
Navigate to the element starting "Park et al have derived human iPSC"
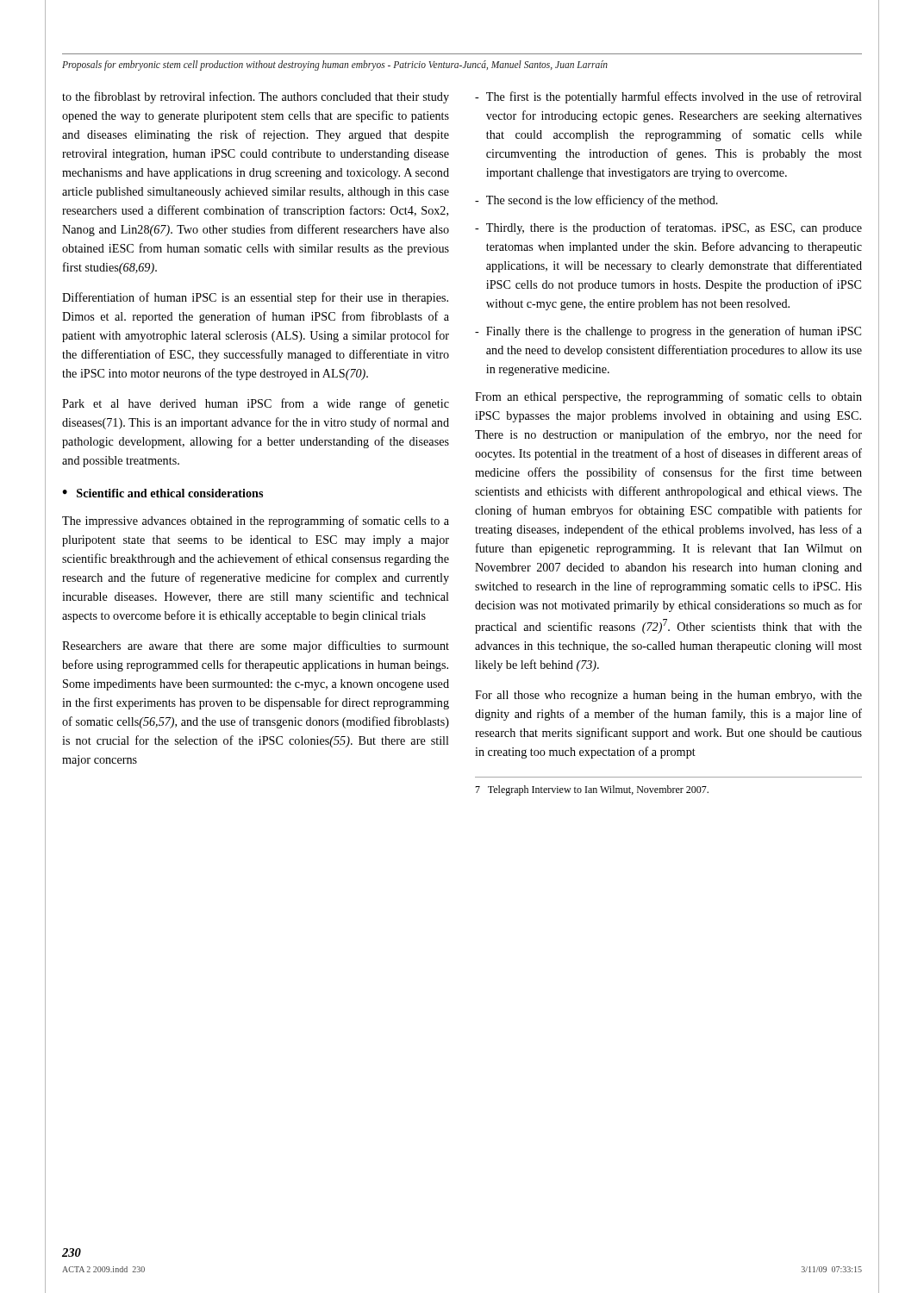click(256, 432)
